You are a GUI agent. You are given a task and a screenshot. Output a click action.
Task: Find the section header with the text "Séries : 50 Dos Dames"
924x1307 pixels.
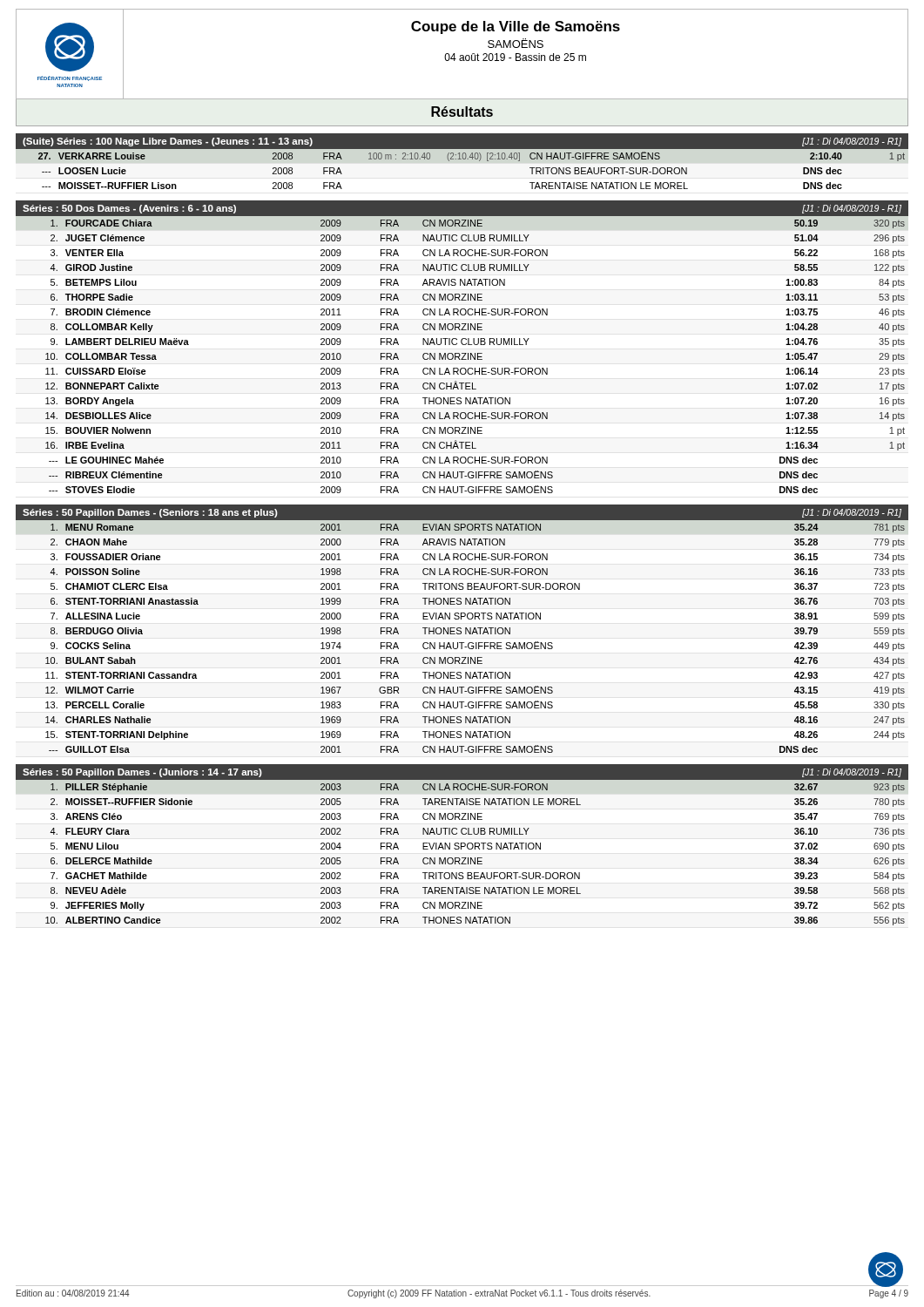click(462, 208)
